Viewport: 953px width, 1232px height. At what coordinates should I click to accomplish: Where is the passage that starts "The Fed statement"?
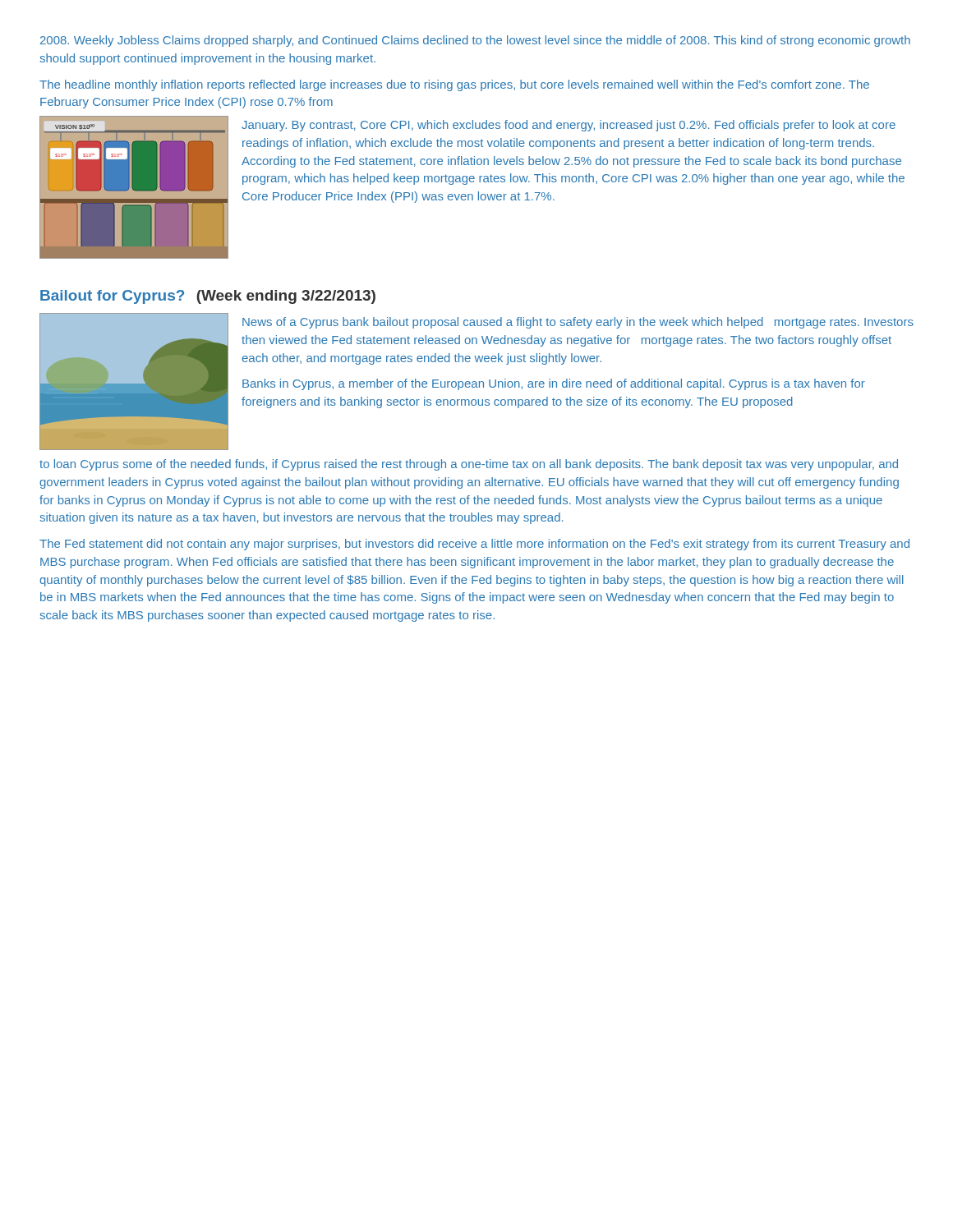coord(476,579)
